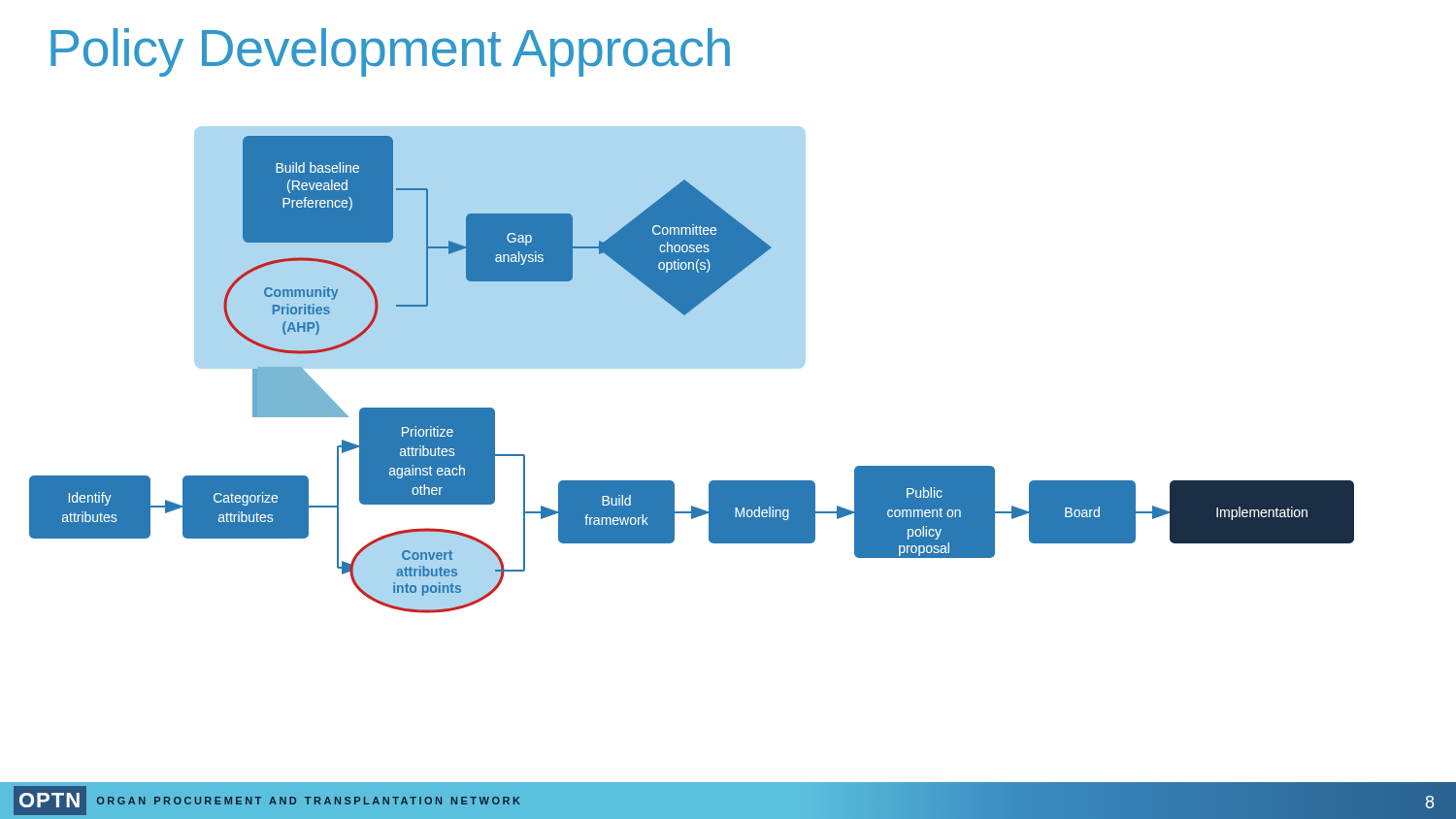Click on the flowchart
This screenshot has width=1456, height=819.
(x=728, y=446)
